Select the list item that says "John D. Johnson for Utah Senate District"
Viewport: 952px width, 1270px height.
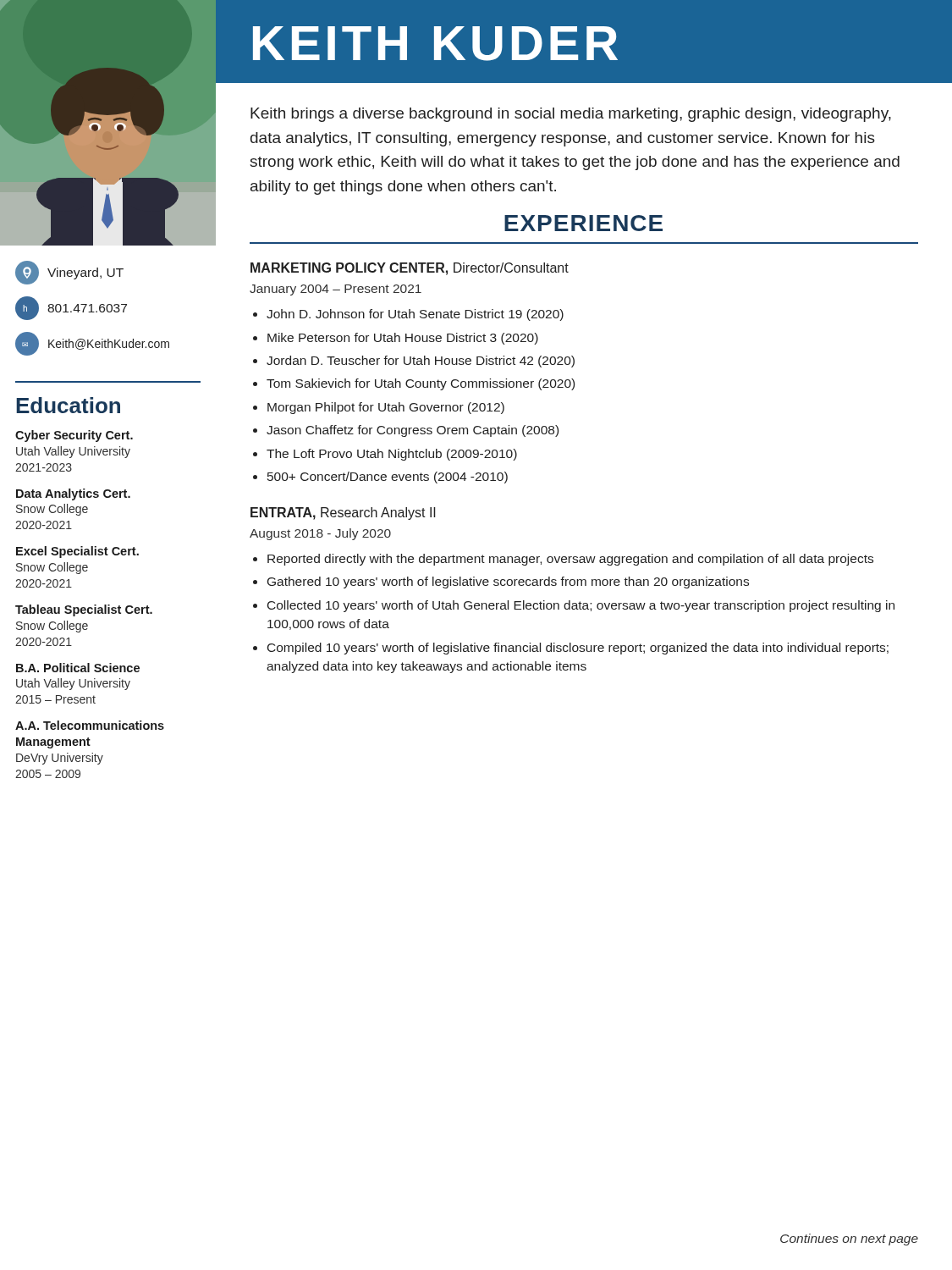(415, 314)
